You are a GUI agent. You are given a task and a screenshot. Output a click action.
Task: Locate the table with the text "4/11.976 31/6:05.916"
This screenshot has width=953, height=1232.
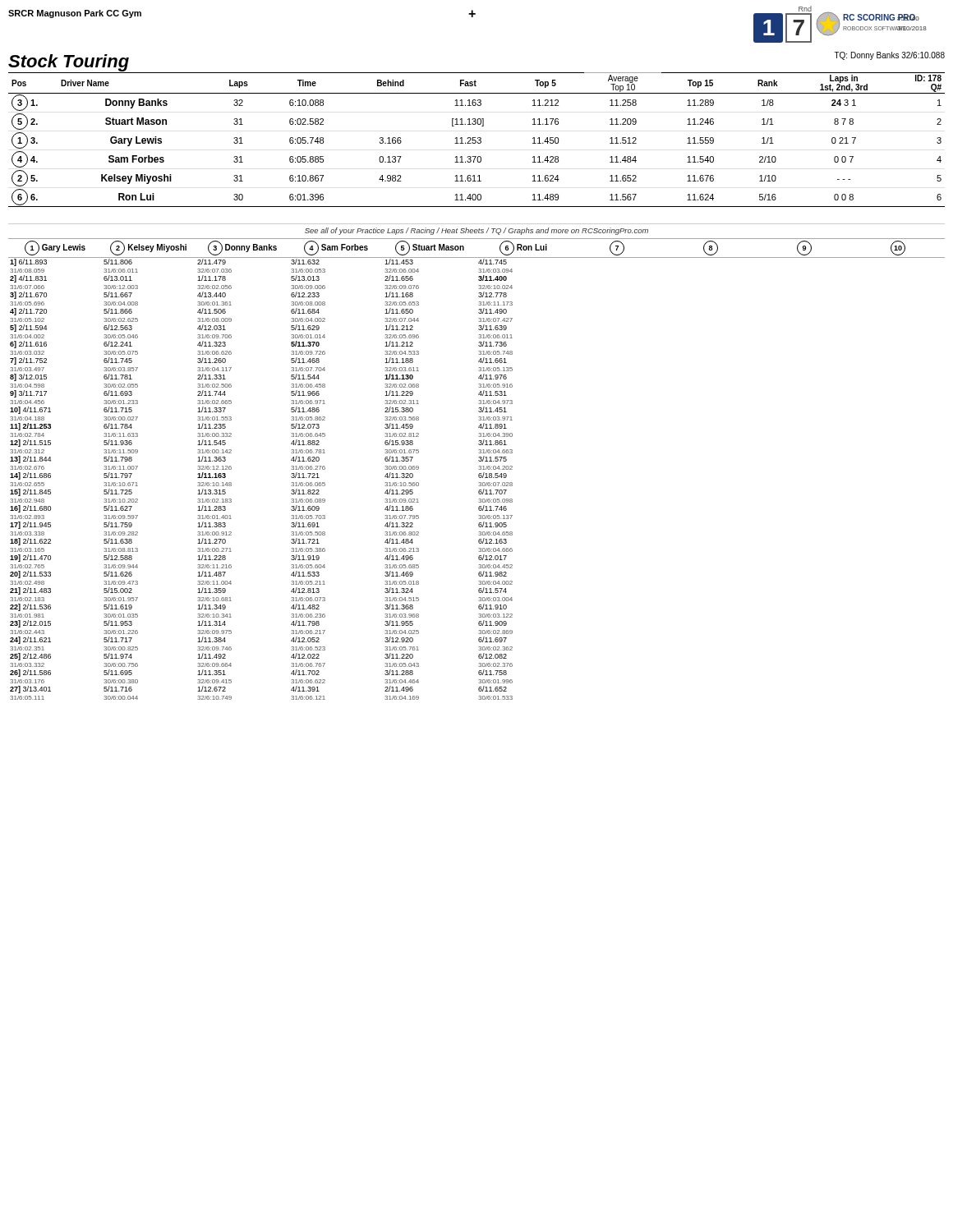[476, 470]
